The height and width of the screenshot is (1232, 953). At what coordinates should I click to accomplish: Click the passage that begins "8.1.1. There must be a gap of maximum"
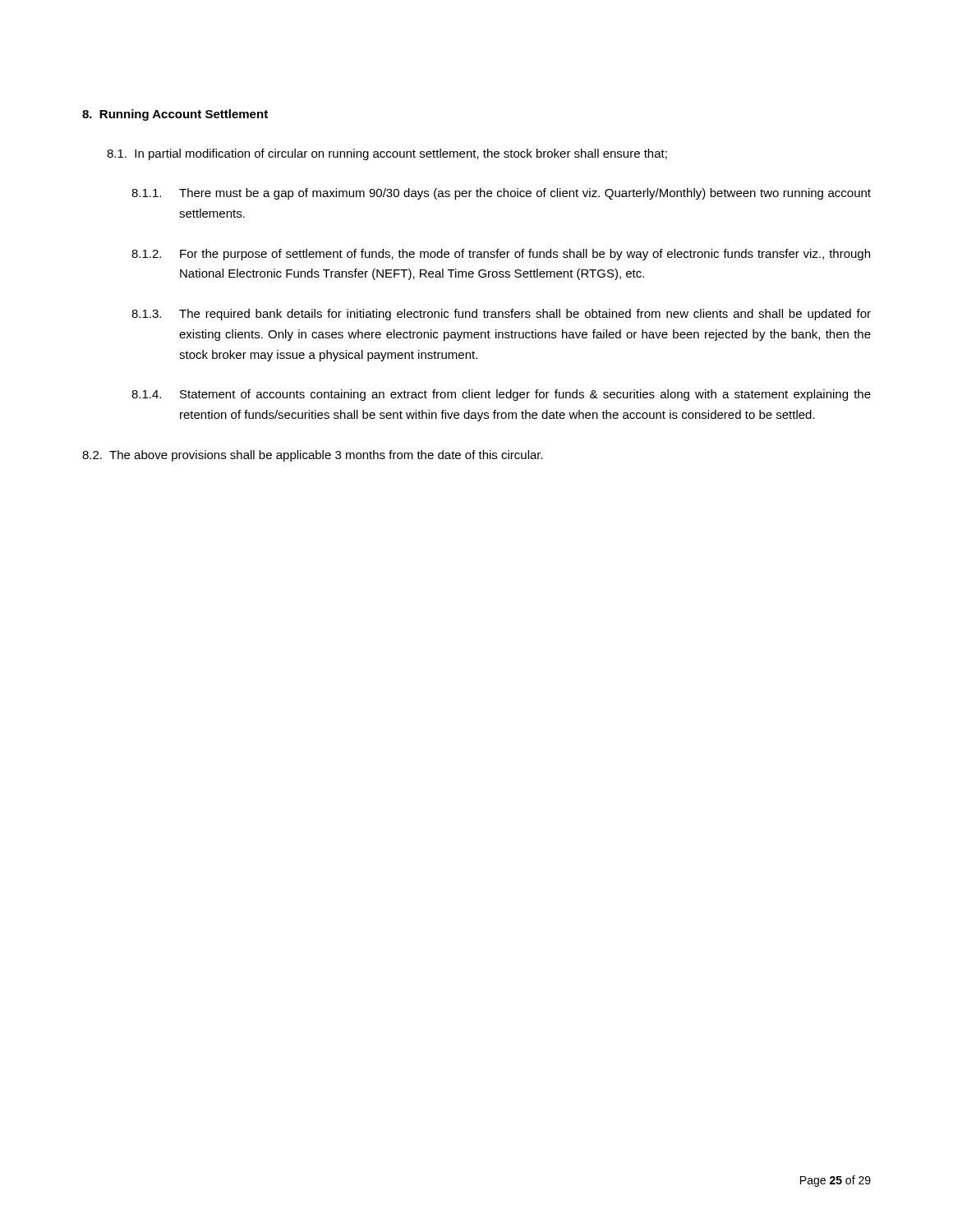[501, 204]
